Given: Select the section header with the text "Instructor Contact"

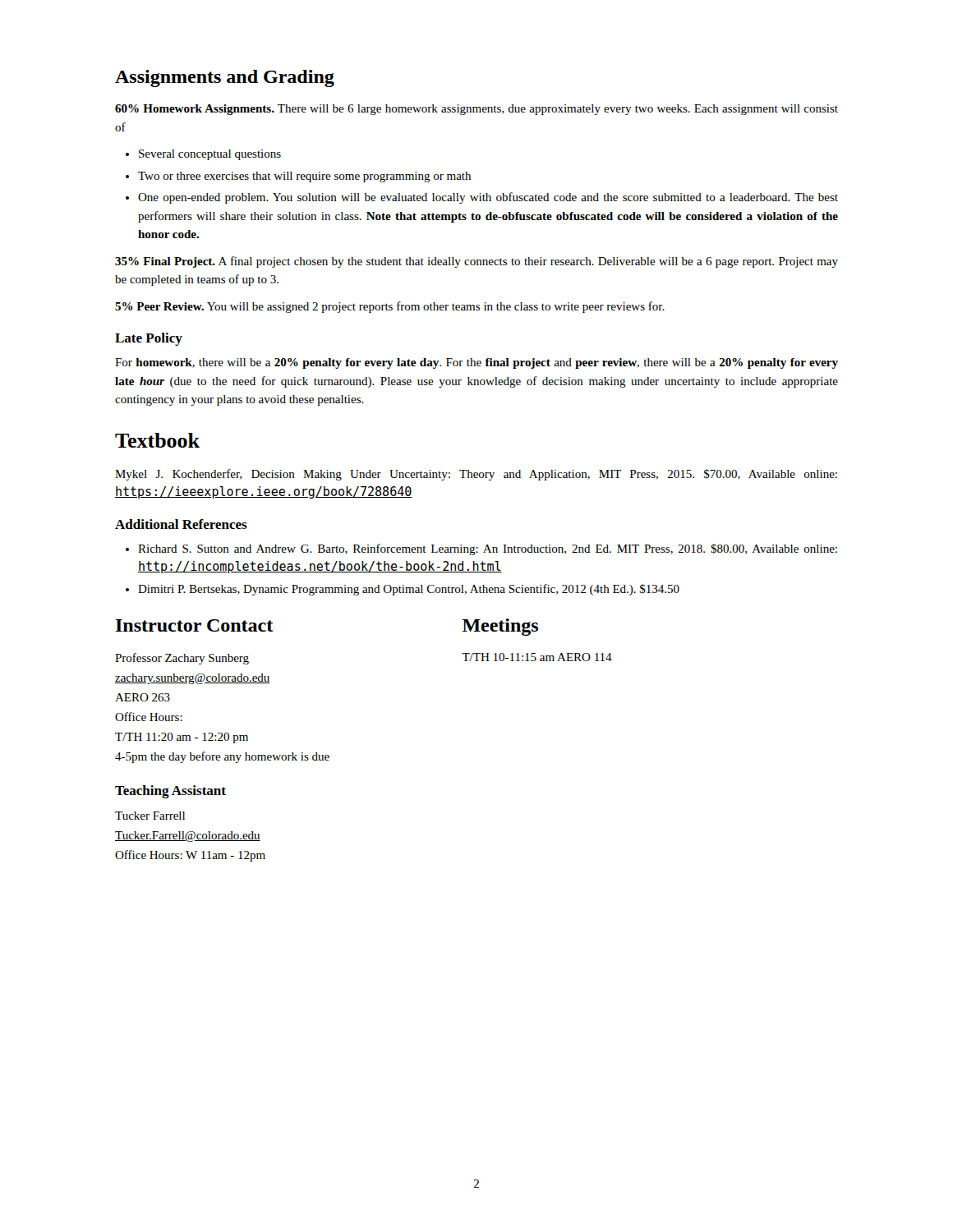Looking at the screenshot, I should click(194, 625).
